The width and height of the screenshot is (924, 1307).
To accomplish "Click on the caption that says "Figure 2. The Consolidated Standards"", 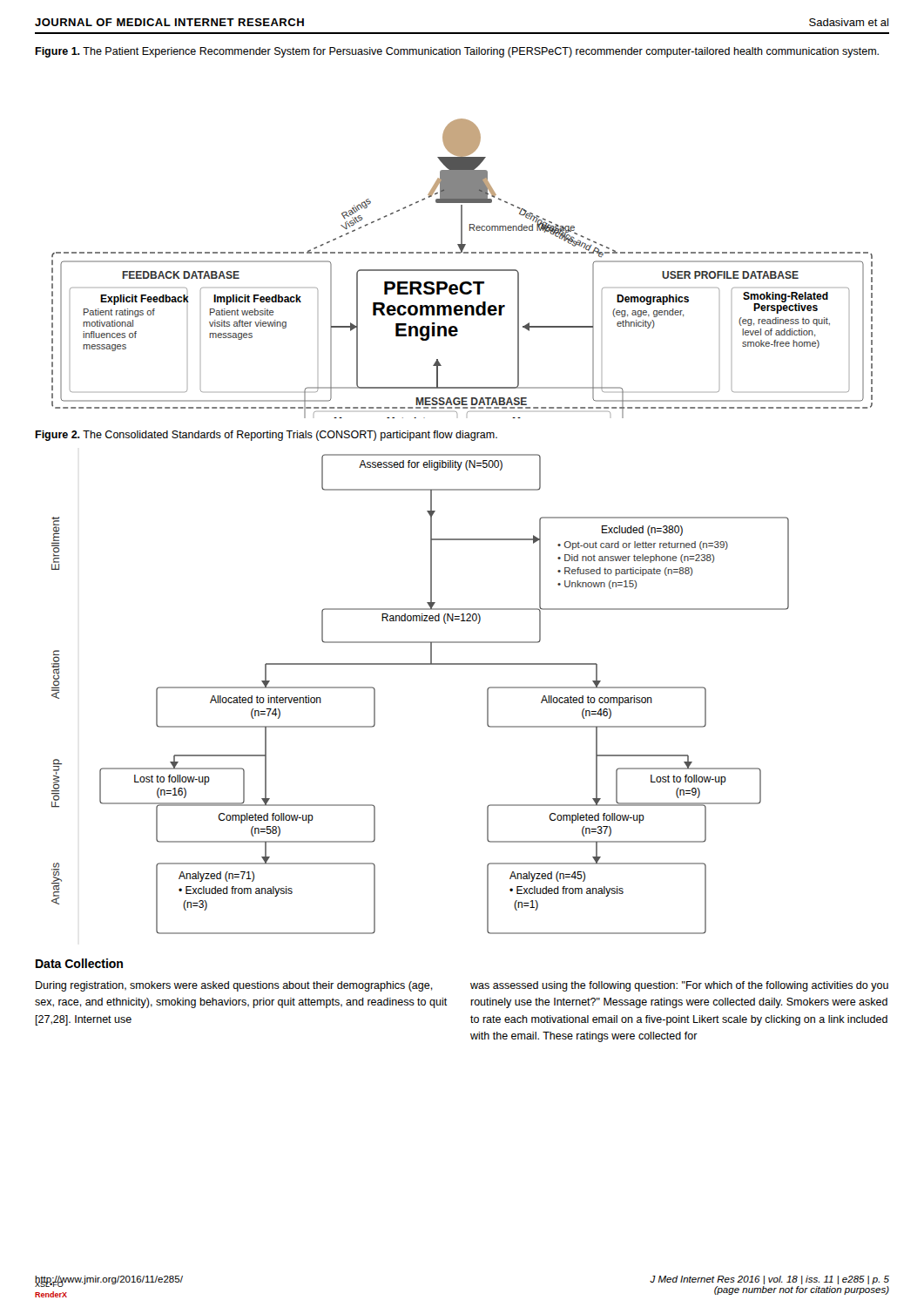I will [266, 435].
